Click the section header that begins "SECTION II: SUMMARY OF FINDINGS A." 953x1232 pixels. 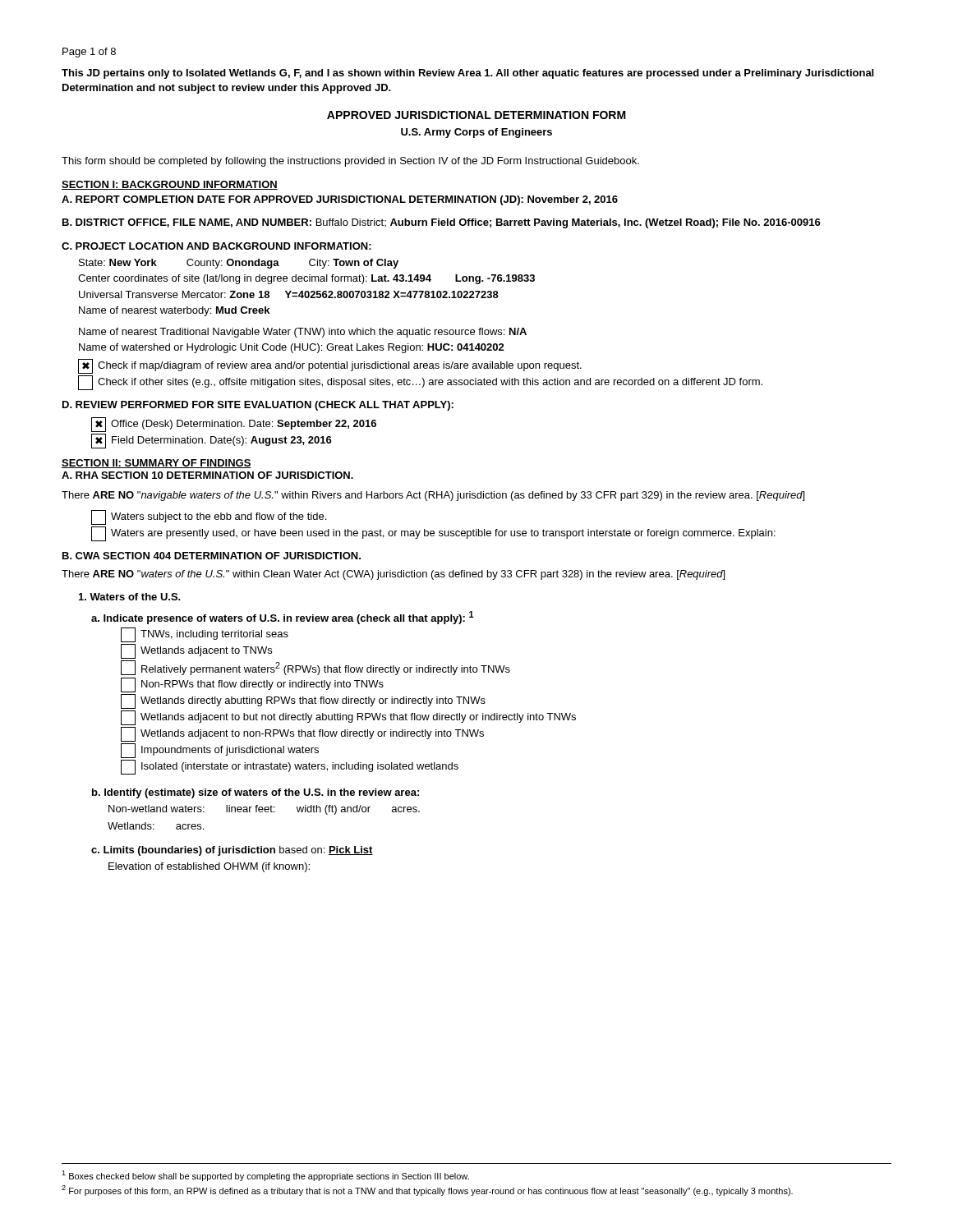pyautogui.click(x=208, y=469)
